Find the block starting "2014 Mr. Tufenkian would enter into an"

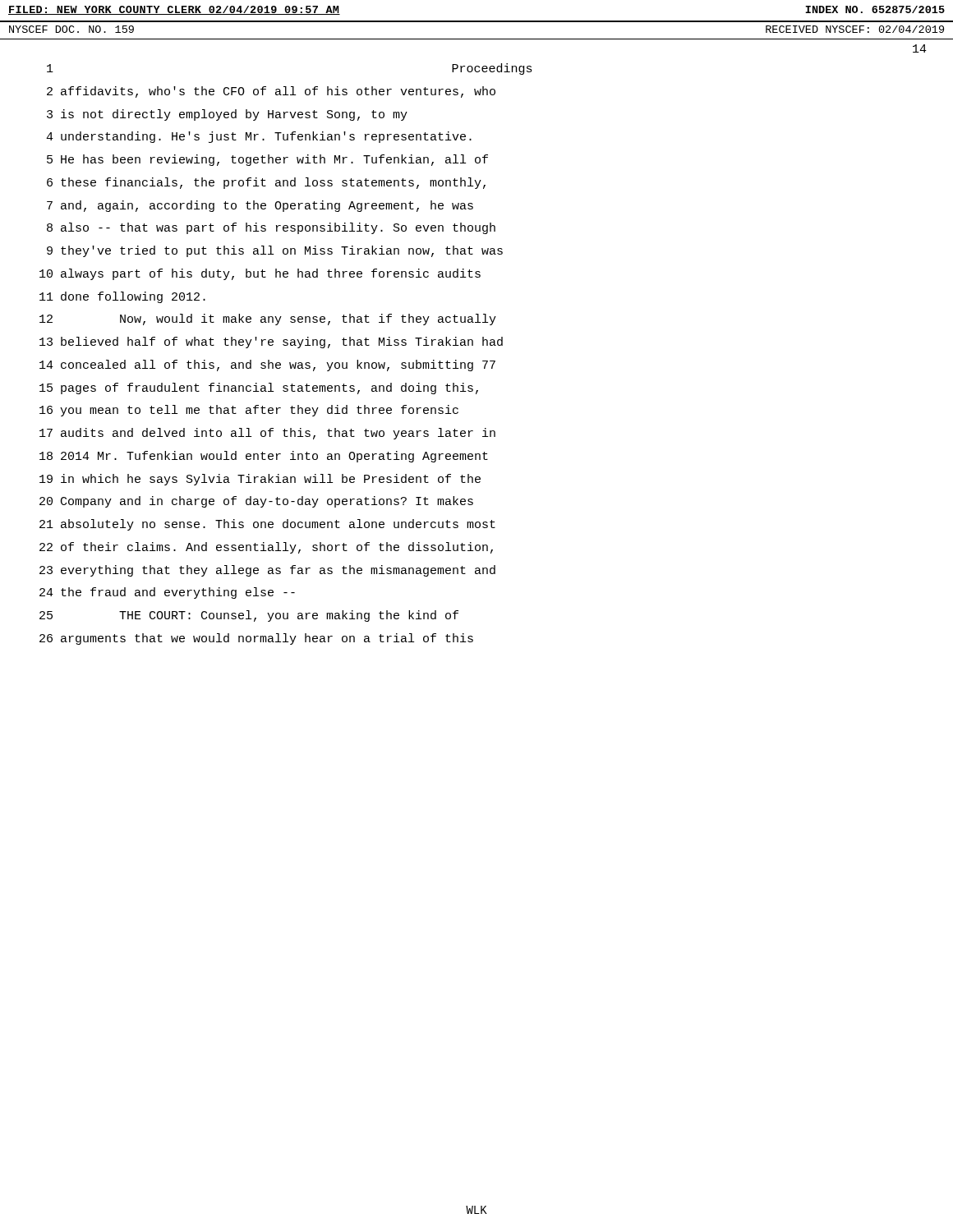274,457
